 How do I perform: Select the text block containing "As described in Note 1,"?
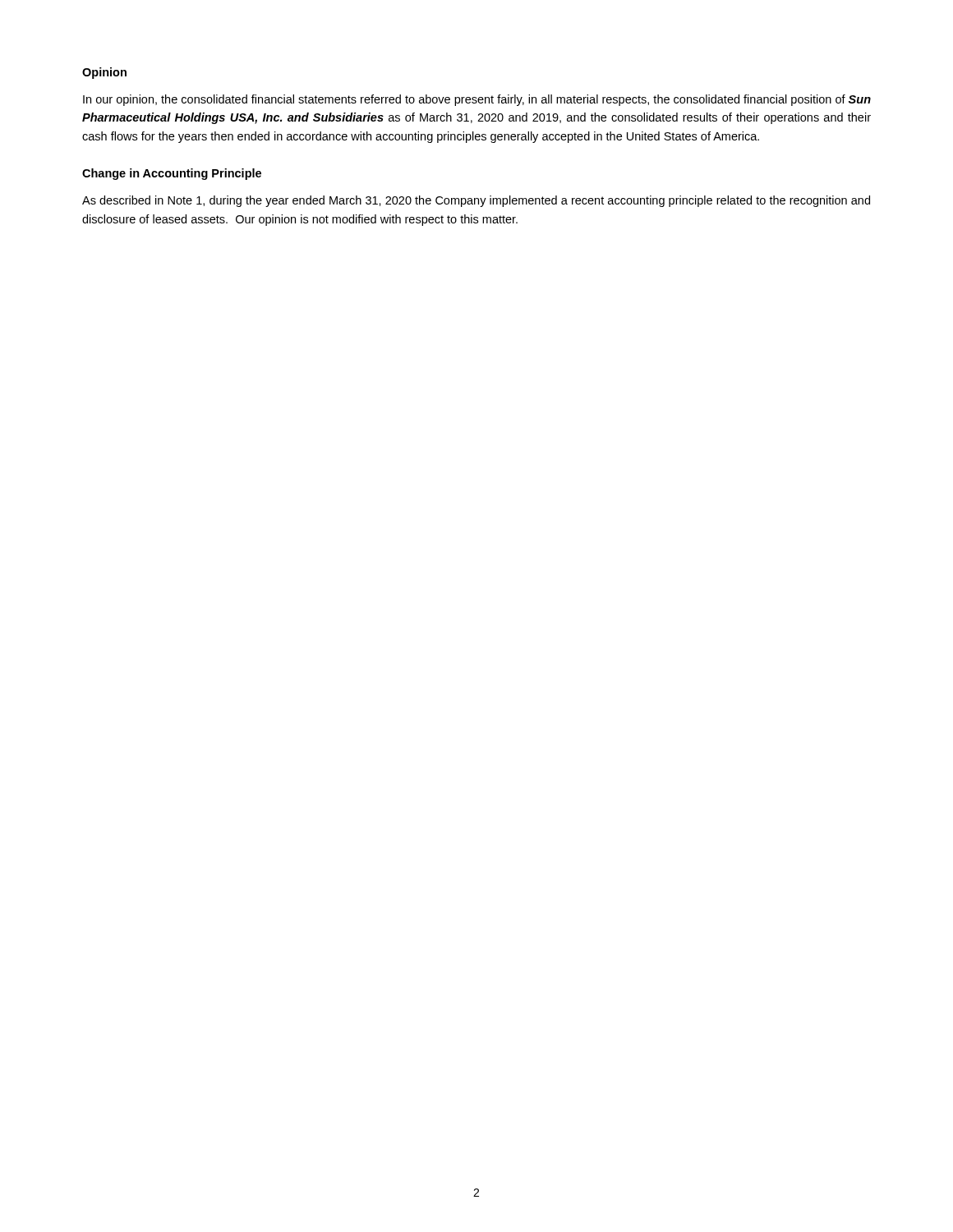[x=476, y=210]
